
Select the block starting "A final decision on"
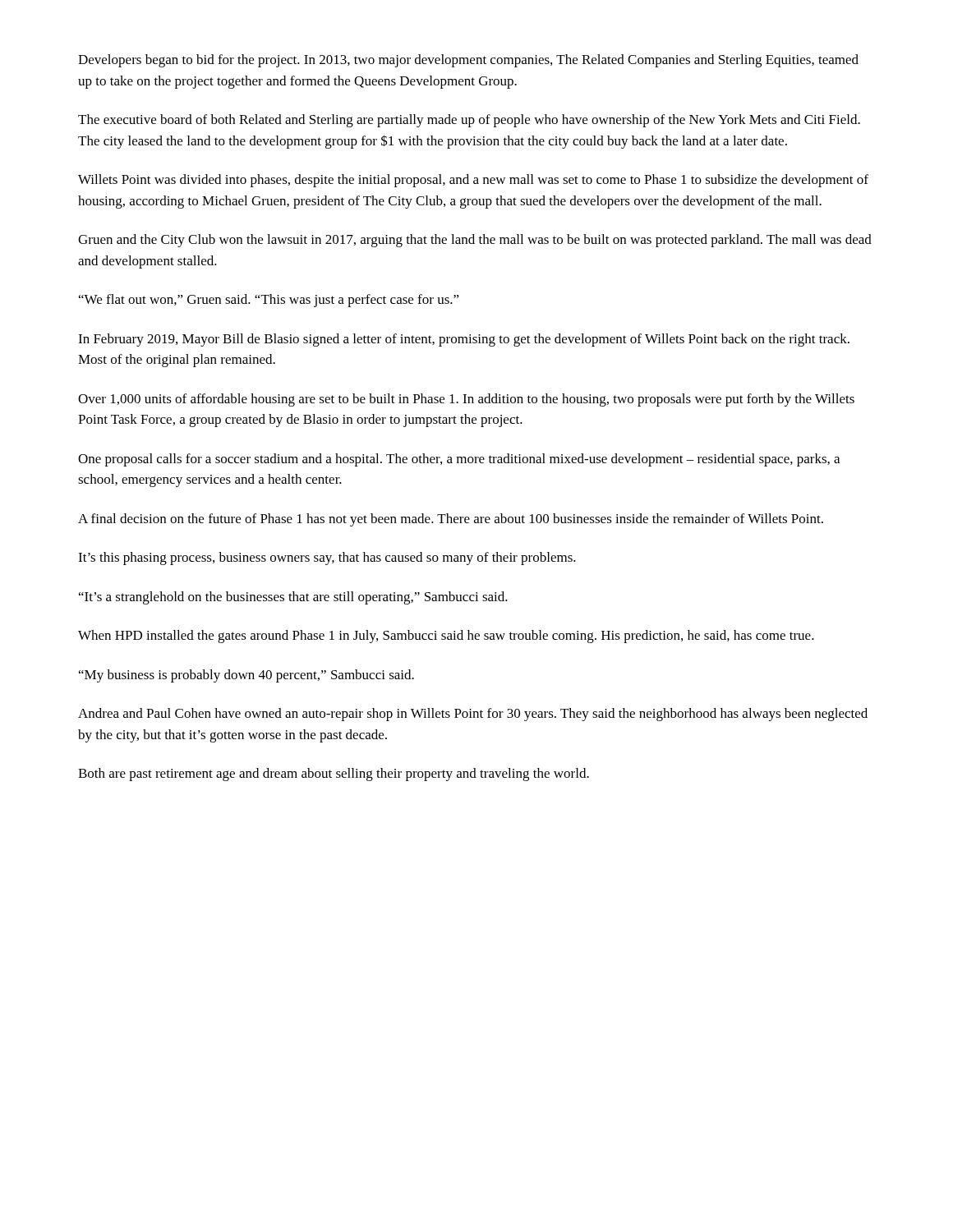[451, 518]
